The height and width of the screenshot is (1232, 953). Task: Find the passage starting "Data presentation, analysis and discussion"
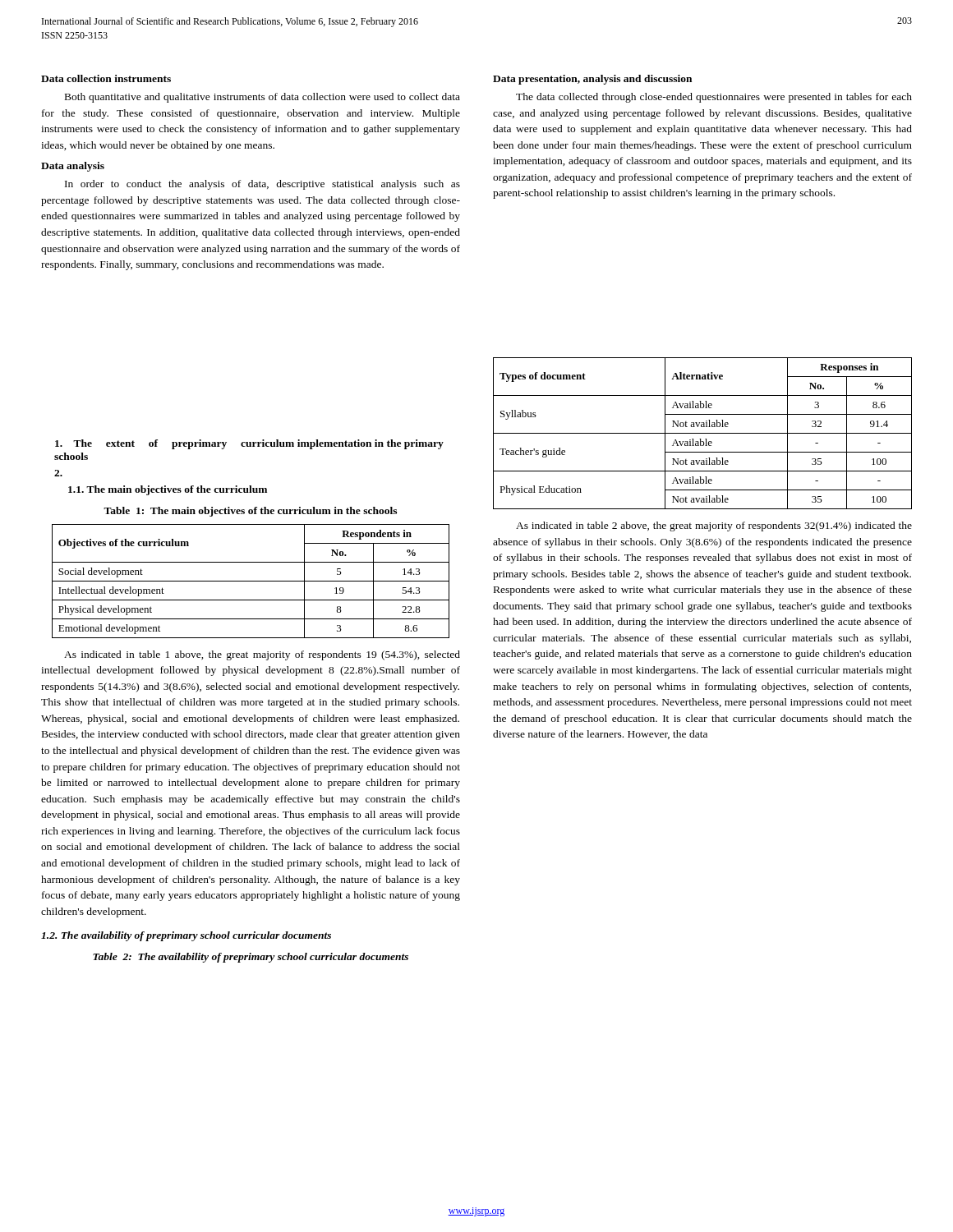tap(592, 78)
